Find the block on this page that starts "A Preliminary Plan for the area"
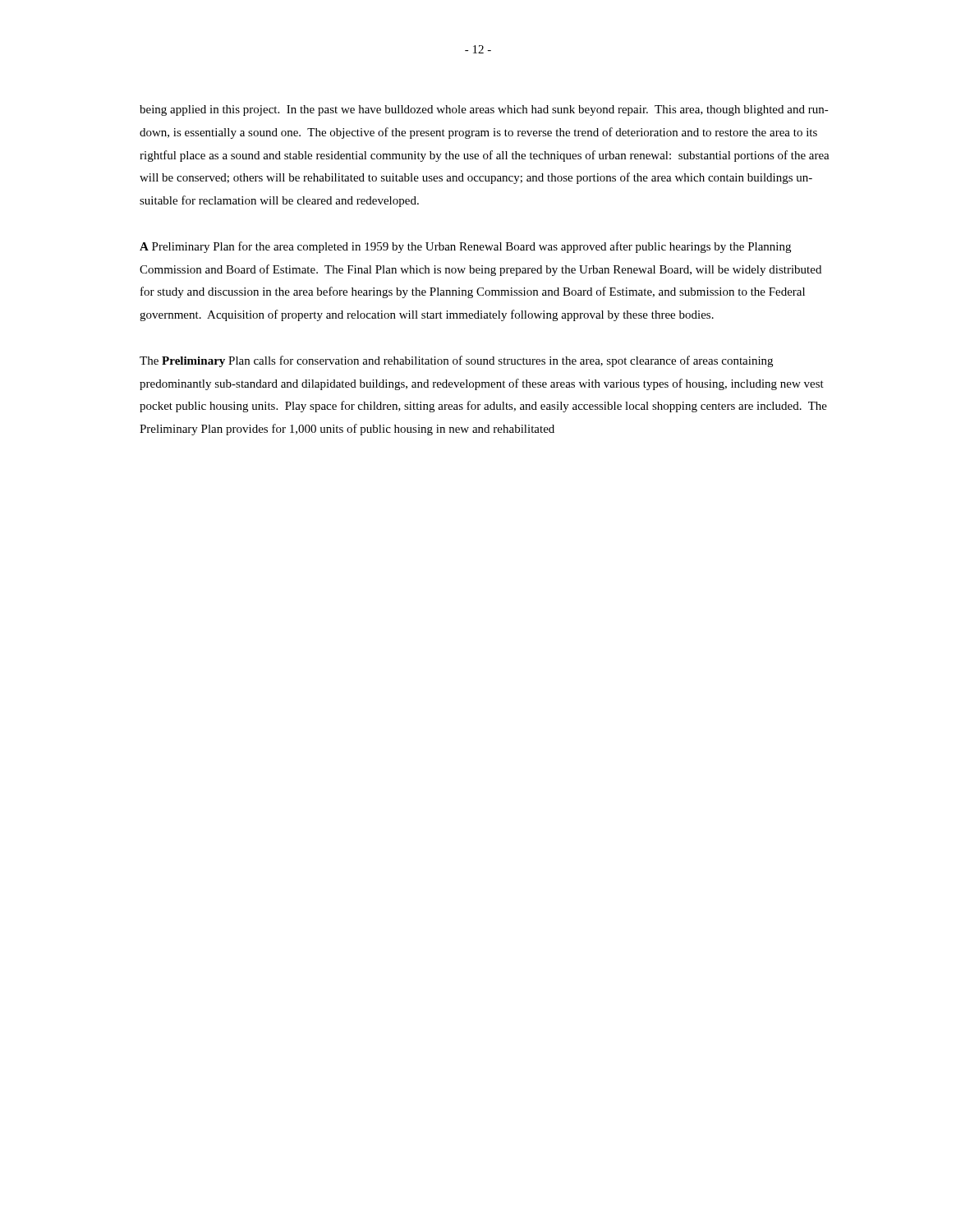Image resolution: width=956 pixels, height=1232 pixels. coord(481,280)
